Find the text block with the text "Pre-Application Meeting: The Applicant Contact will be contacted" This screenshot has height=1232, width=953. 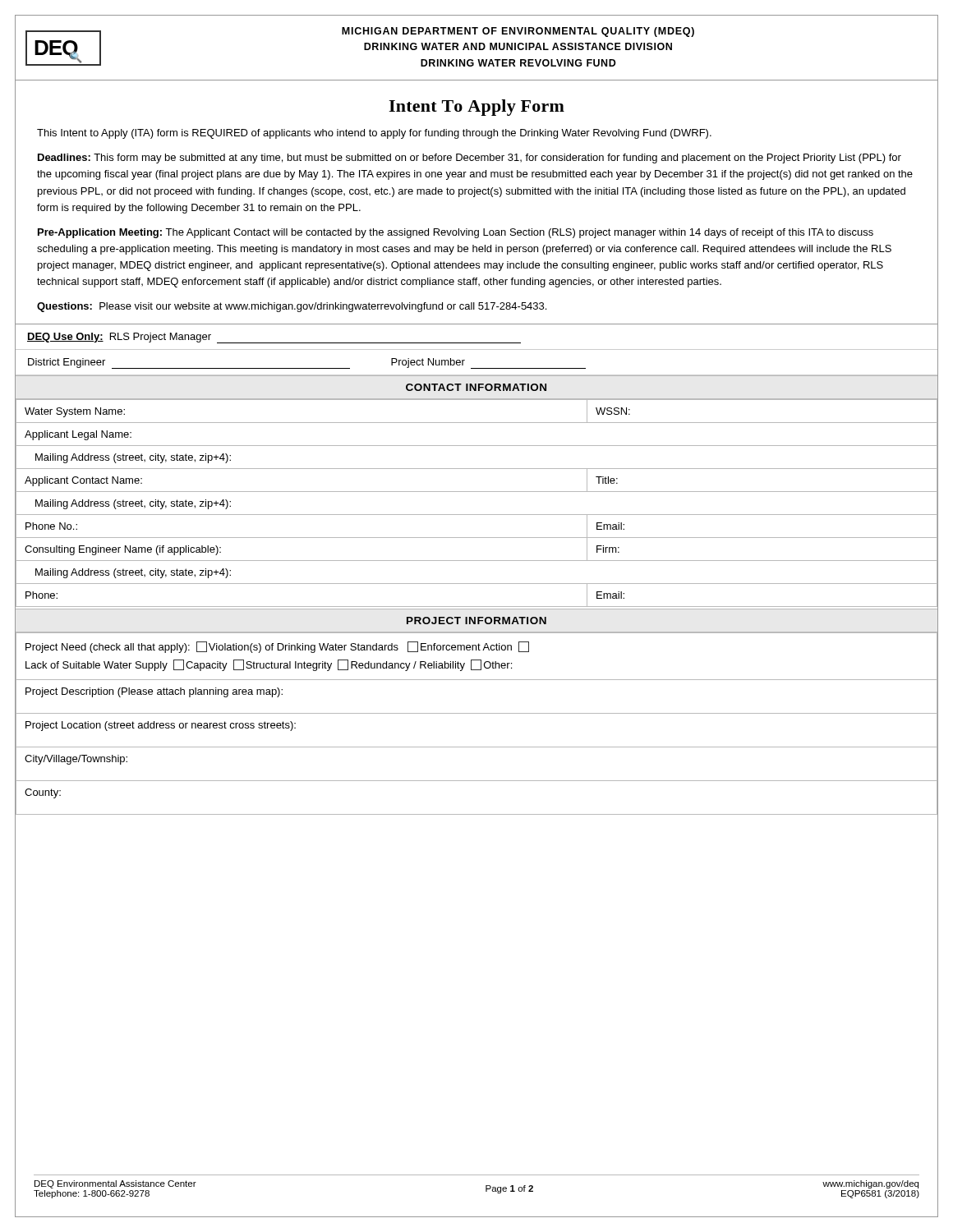(464, 257)
